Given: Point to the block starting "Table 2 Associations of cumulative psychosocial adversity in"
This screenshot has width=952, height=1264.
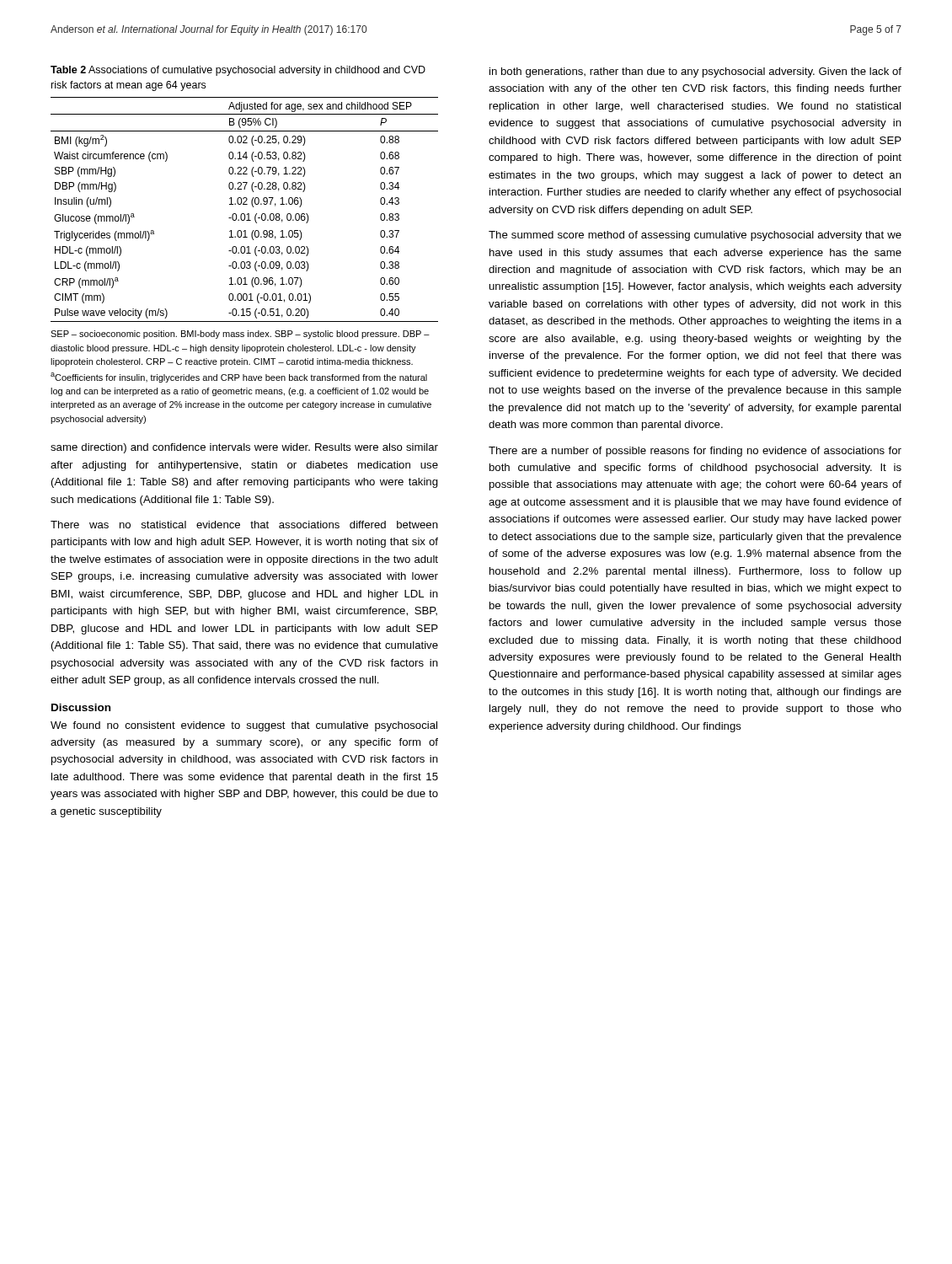Looking at the screenshot, I should [238, 77].
